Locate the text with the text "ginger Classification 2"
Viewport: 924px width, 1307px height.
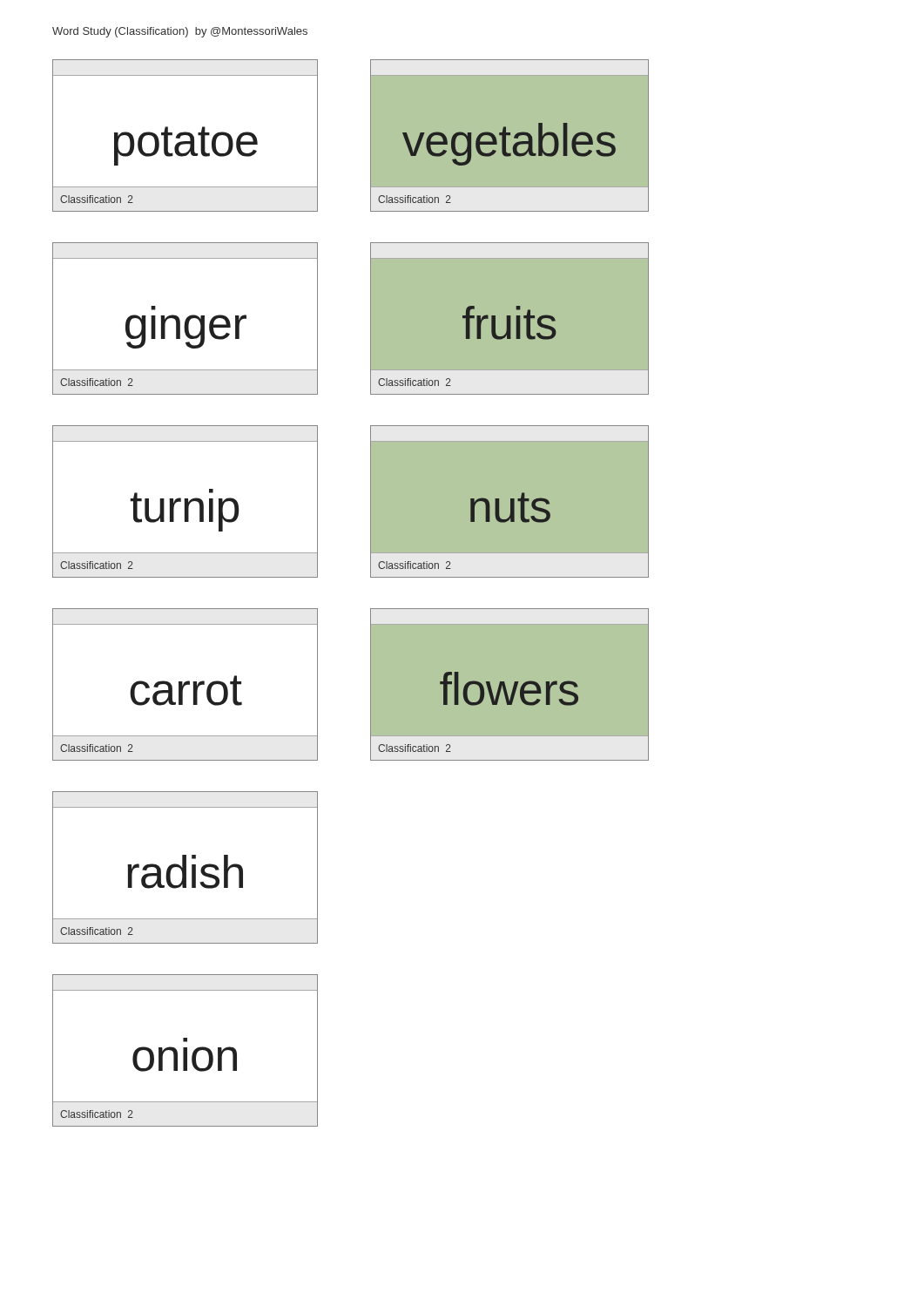[x=185, y=318]
